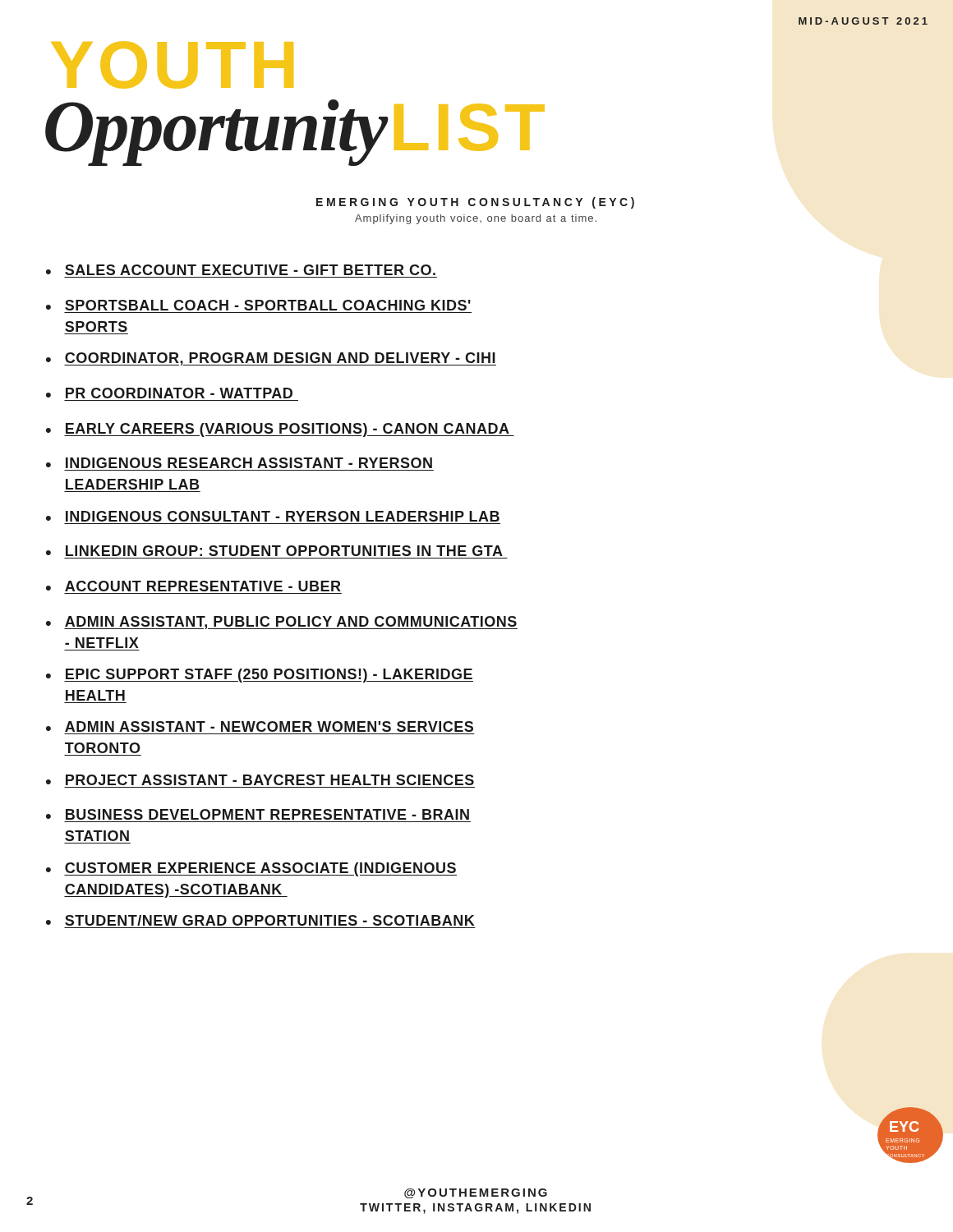Screen dimensions: 1232x953
Task: Locate the block of text that opens with "• SALES ACCOUNT EXECUTIVE"
Action: tap(241, 272)
